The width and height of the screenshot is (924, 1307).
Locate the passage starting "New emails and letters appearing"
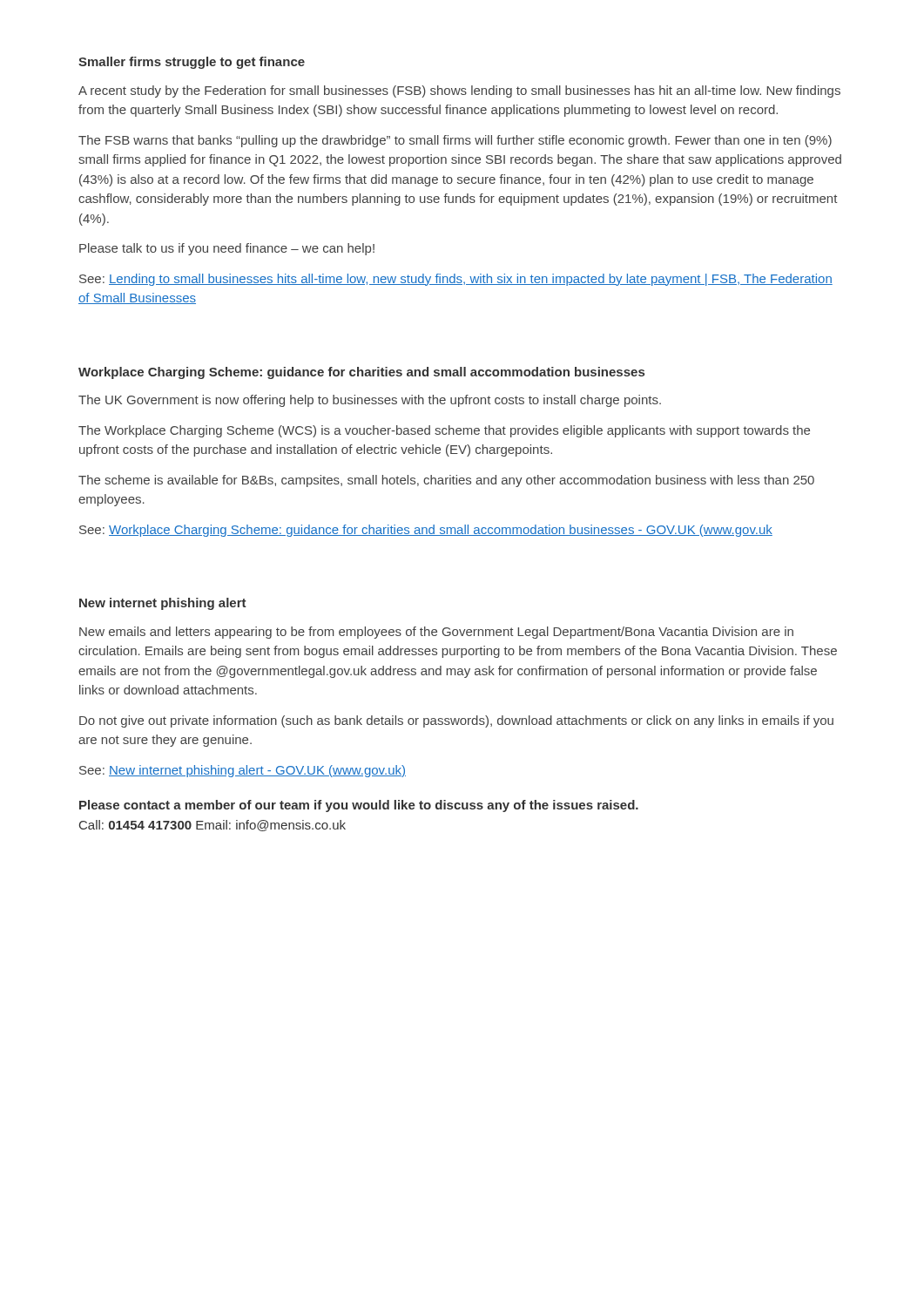pyautogui.click(x=458, y=660)
